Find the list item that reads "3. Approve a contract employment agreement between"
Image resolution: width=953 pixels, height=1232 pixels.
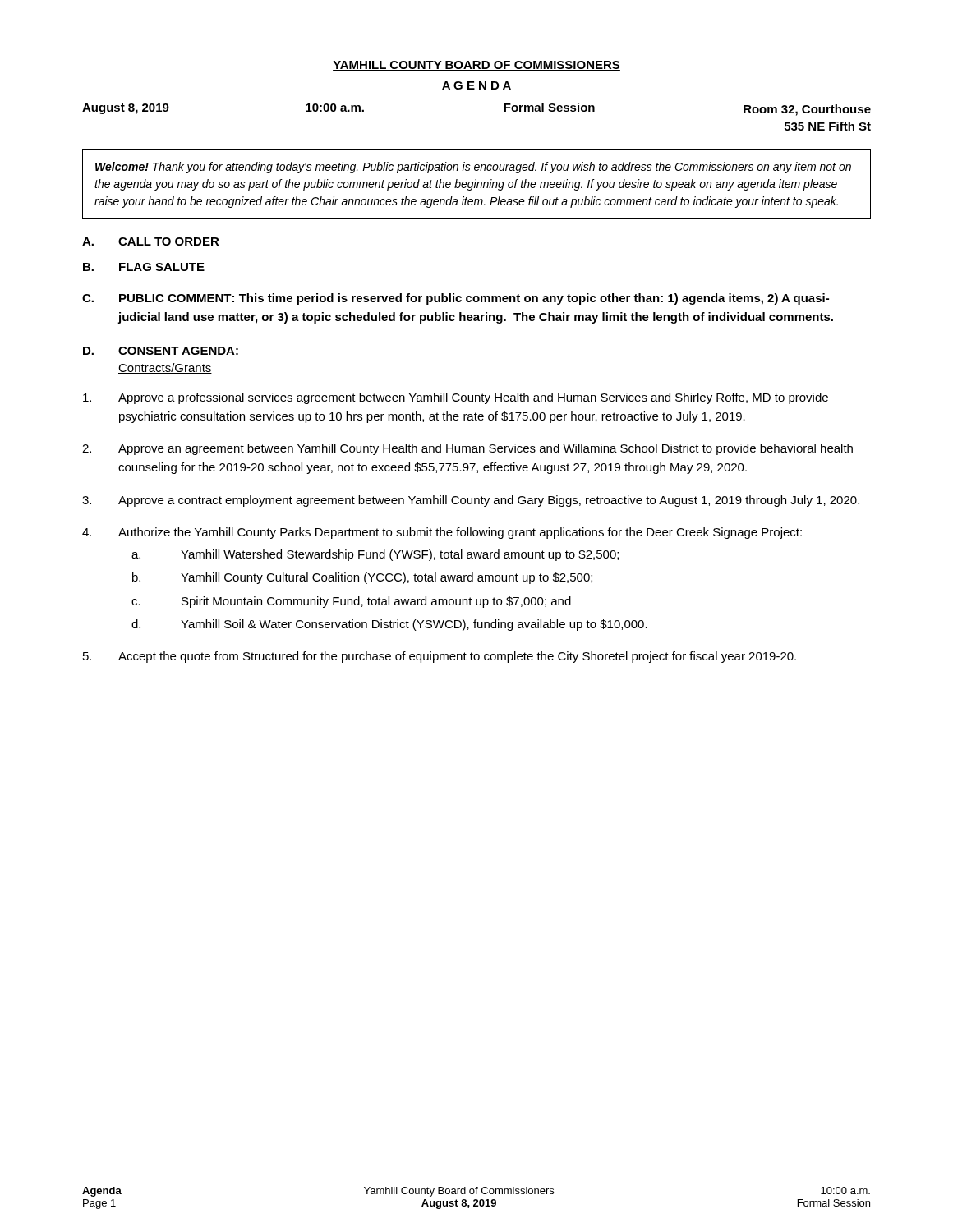pyautogui.click(x=476, y=500)
